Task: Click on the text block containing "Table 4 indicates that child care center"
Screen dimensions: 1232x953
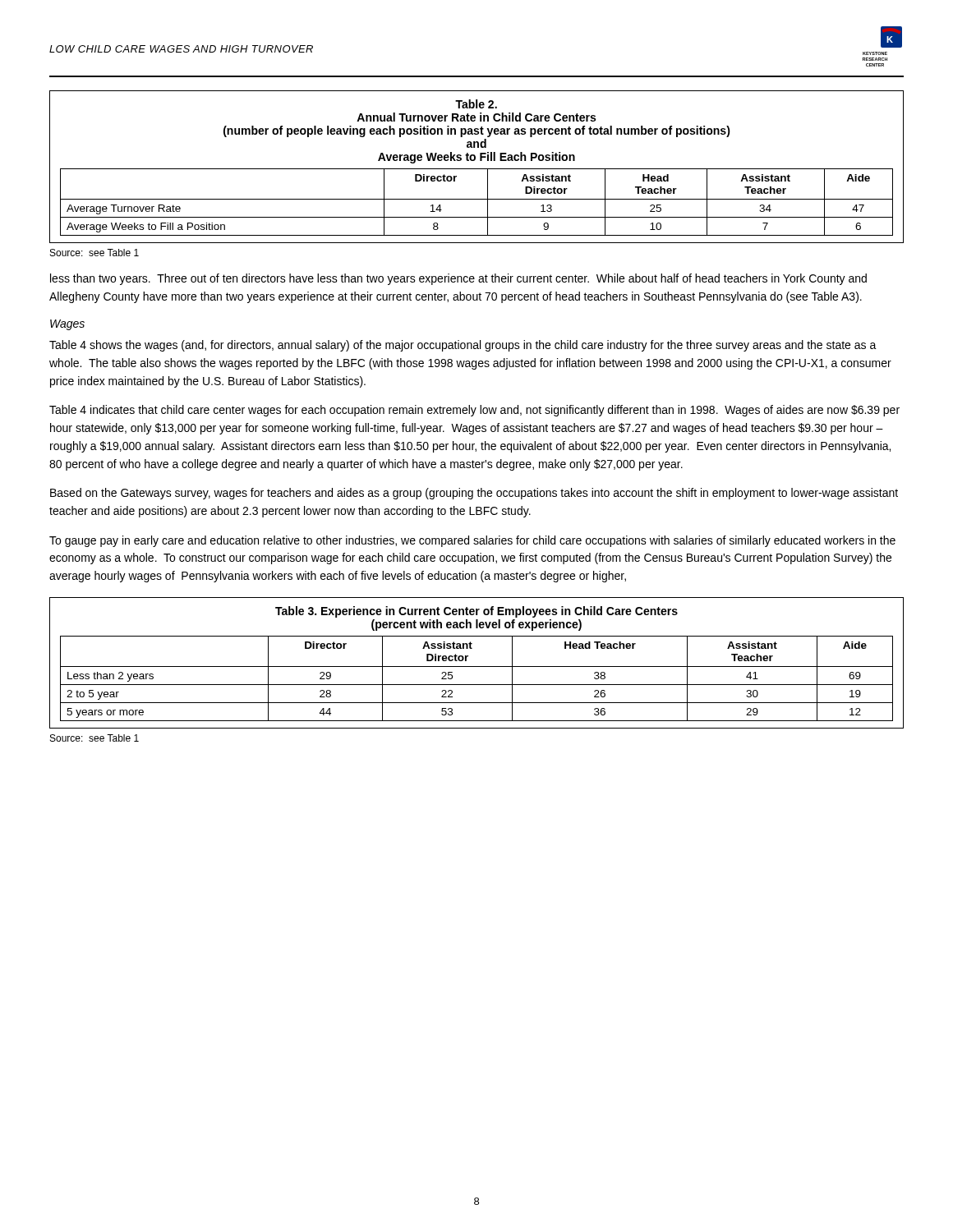Action: tap(474, 437)
